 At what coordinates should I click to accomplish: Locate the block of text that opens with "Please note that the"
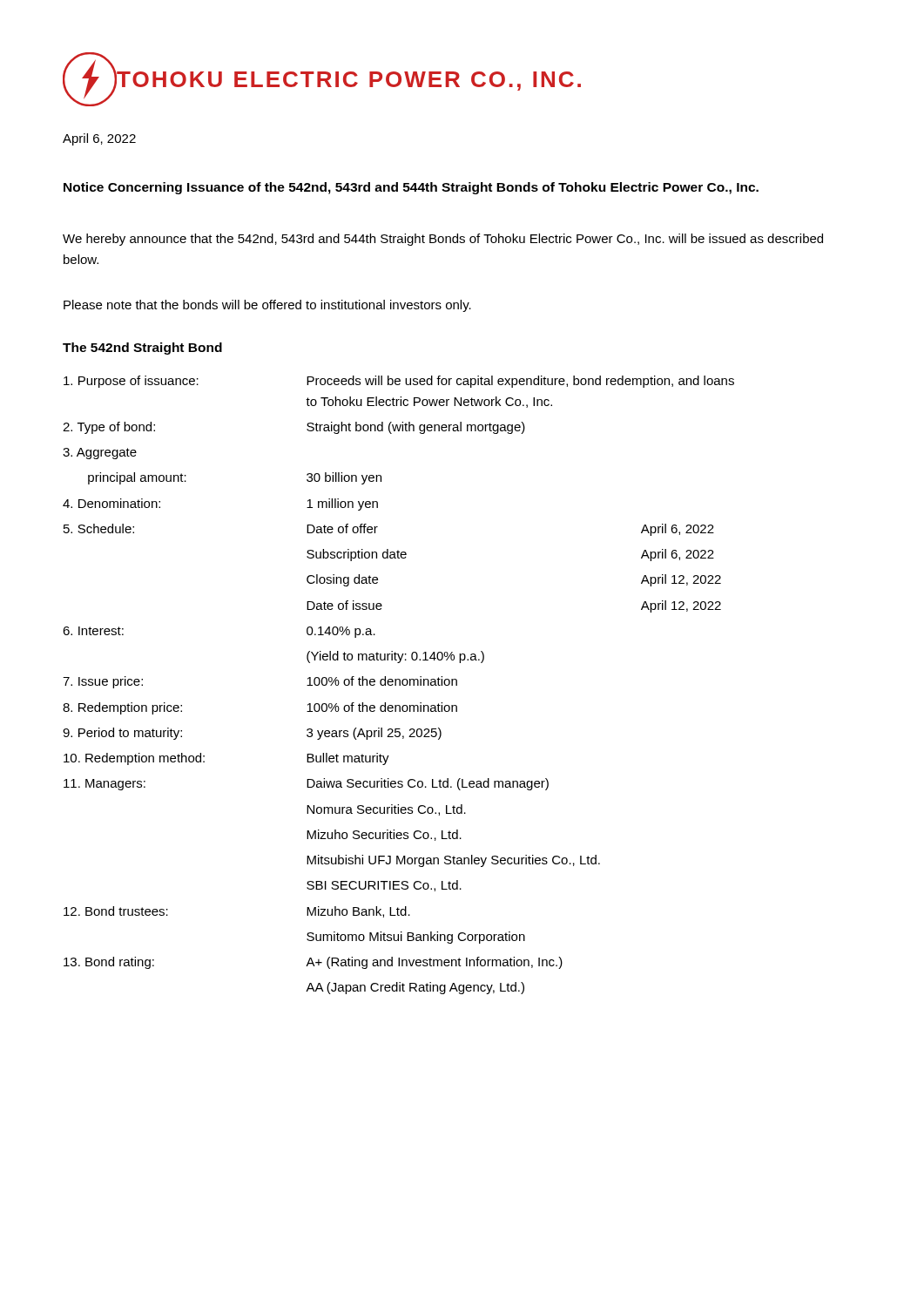pos(267,305)
